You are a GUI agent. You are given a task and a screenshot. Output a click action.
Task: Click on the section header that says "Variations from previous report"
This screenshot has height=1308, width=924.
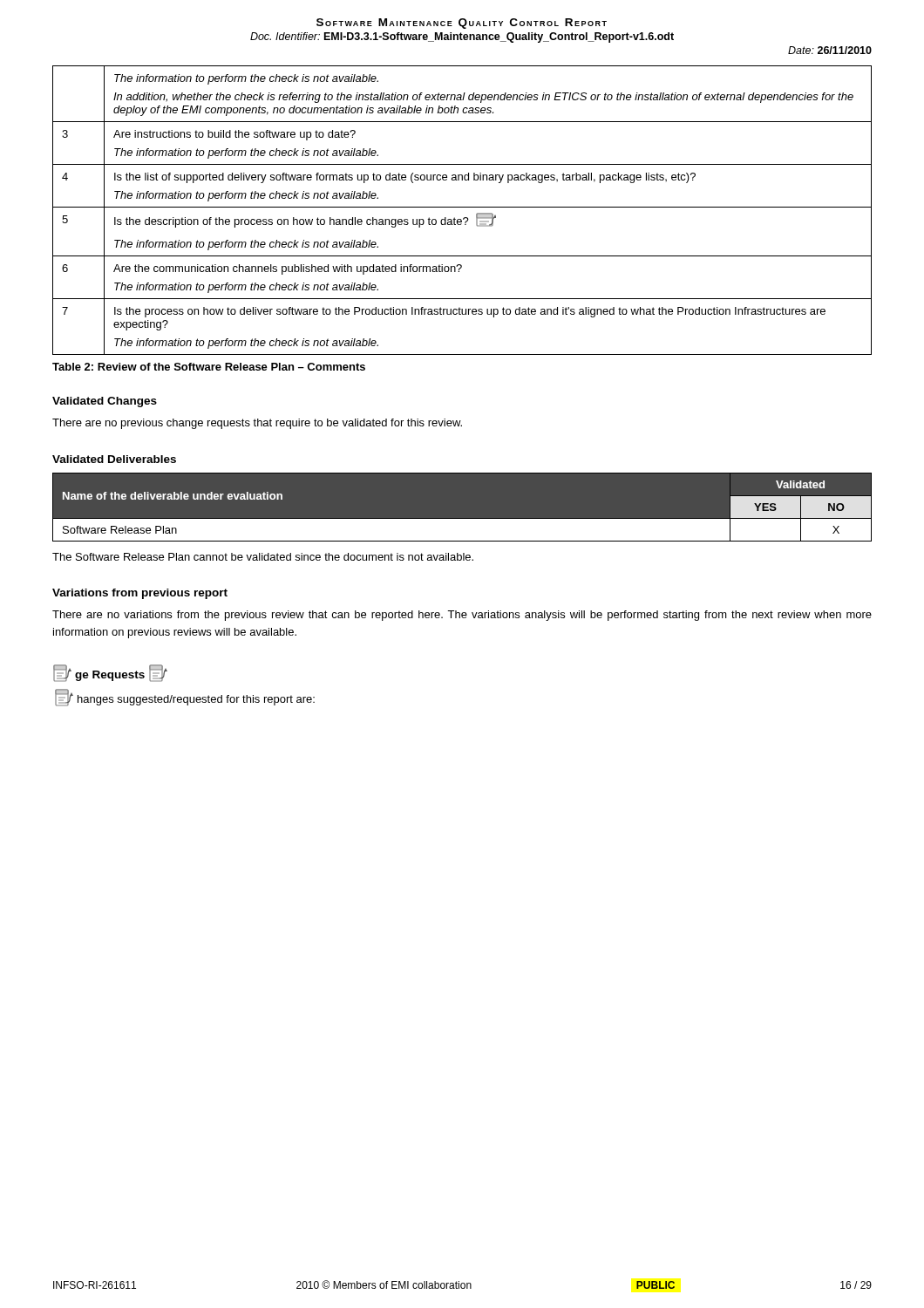140,593
